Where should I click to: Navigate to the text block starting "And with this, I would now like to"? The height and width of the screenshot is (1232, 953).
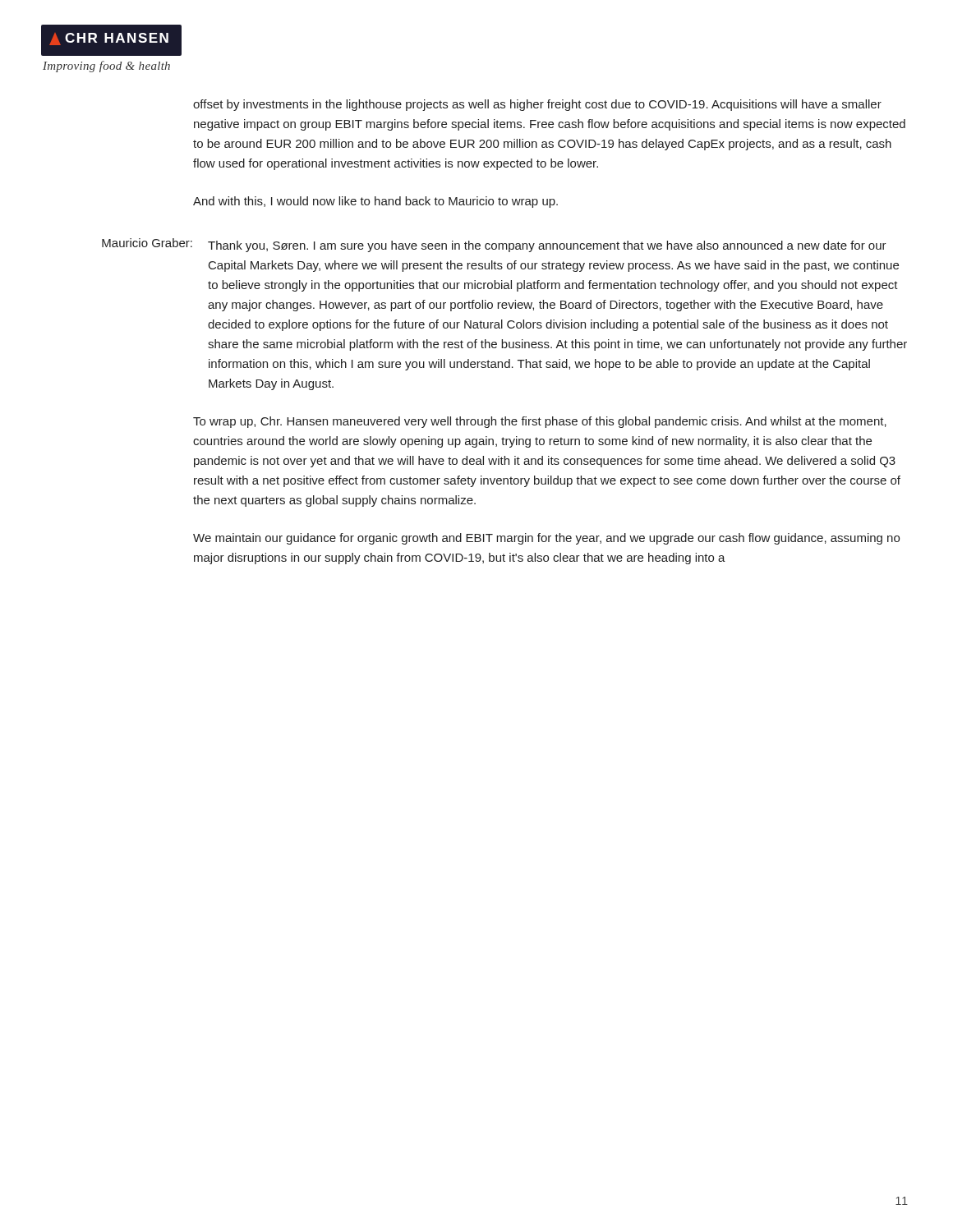point(476,201)
